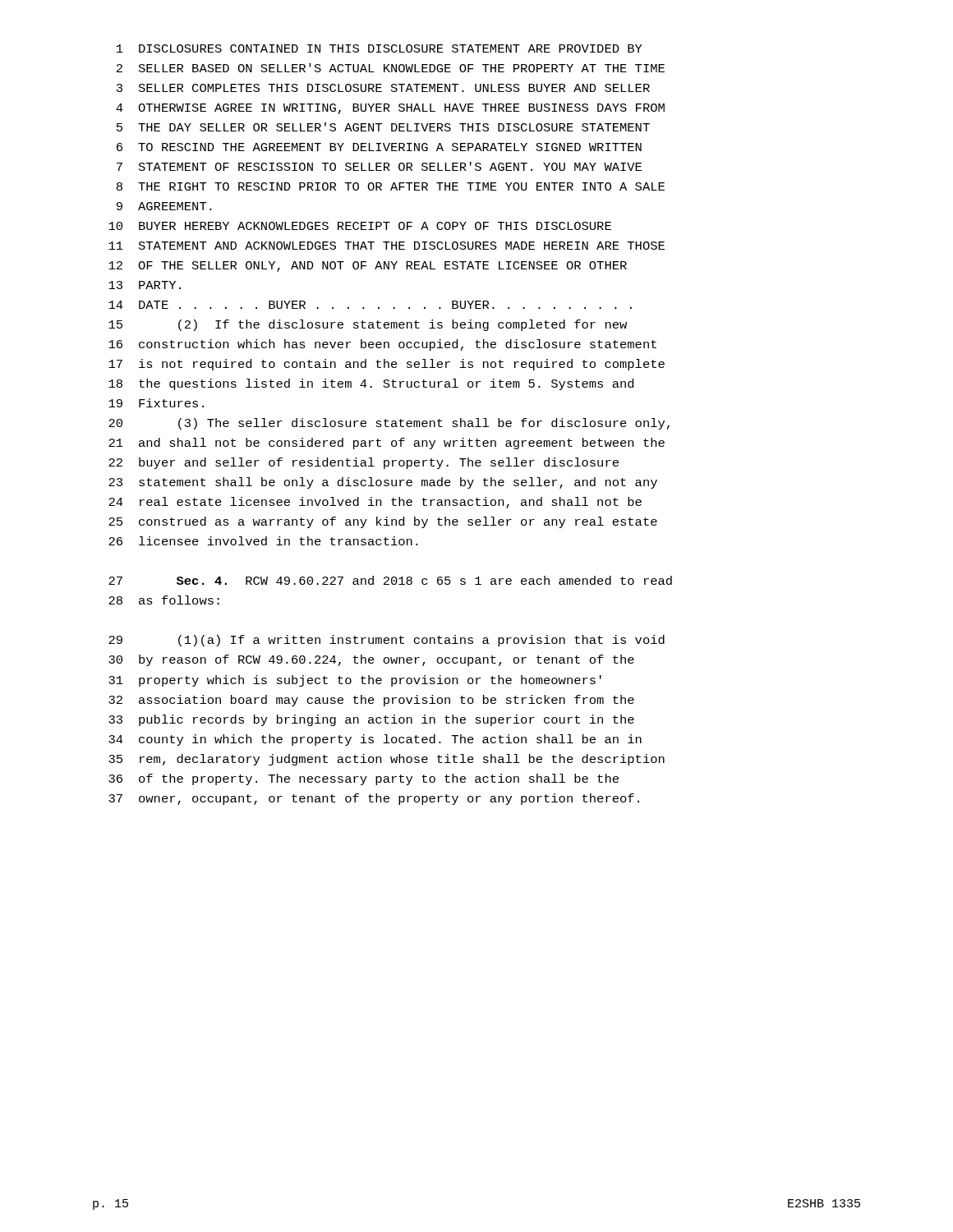Select the region starting "1DISCLOSURES CONTAINED IN"
Viewport: 953px width, 1232px height.
pyautogui.click(x=476, y=128)
